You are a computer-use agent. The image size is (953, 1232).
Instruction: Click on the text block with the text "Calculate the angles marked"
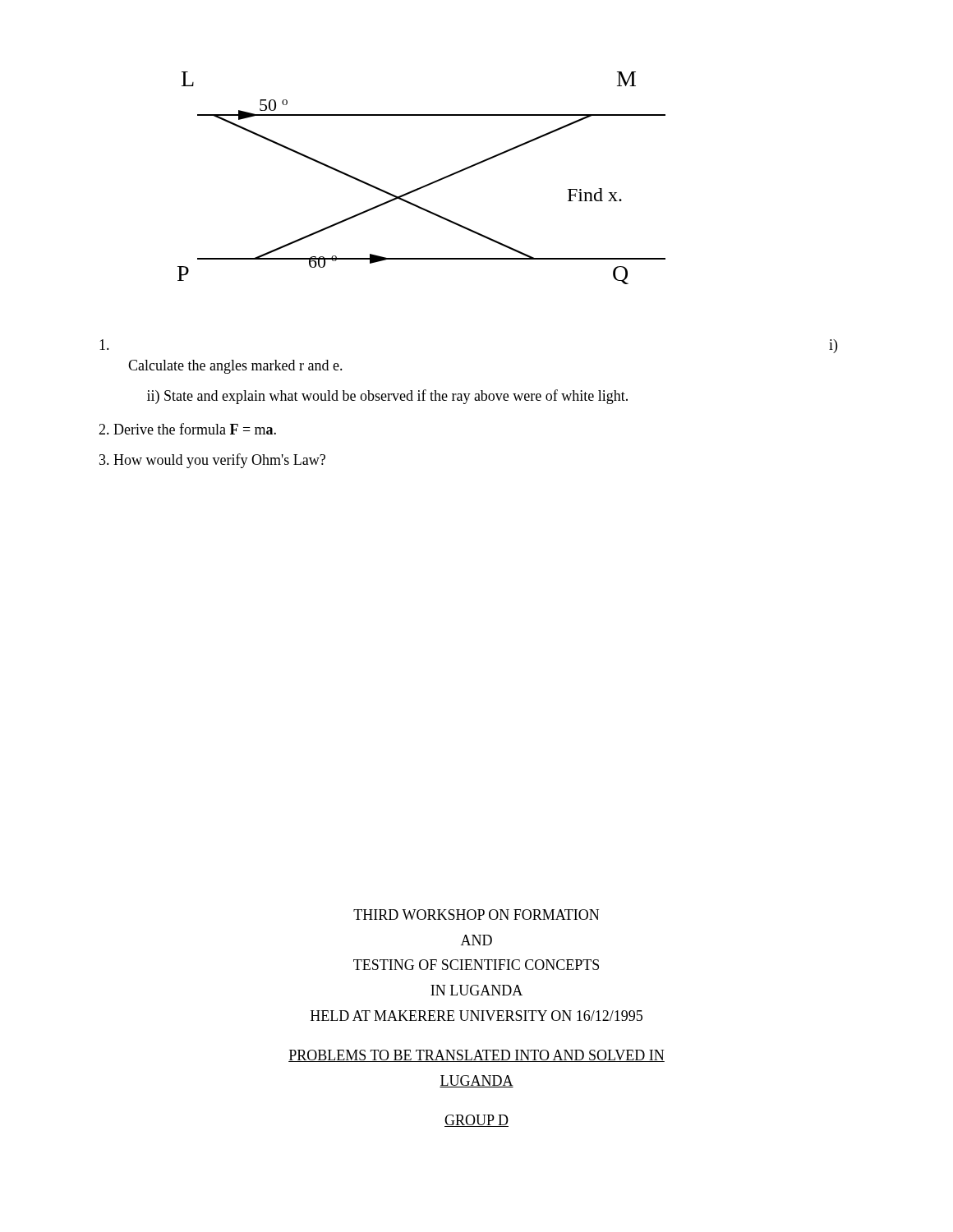coord(236,365)
